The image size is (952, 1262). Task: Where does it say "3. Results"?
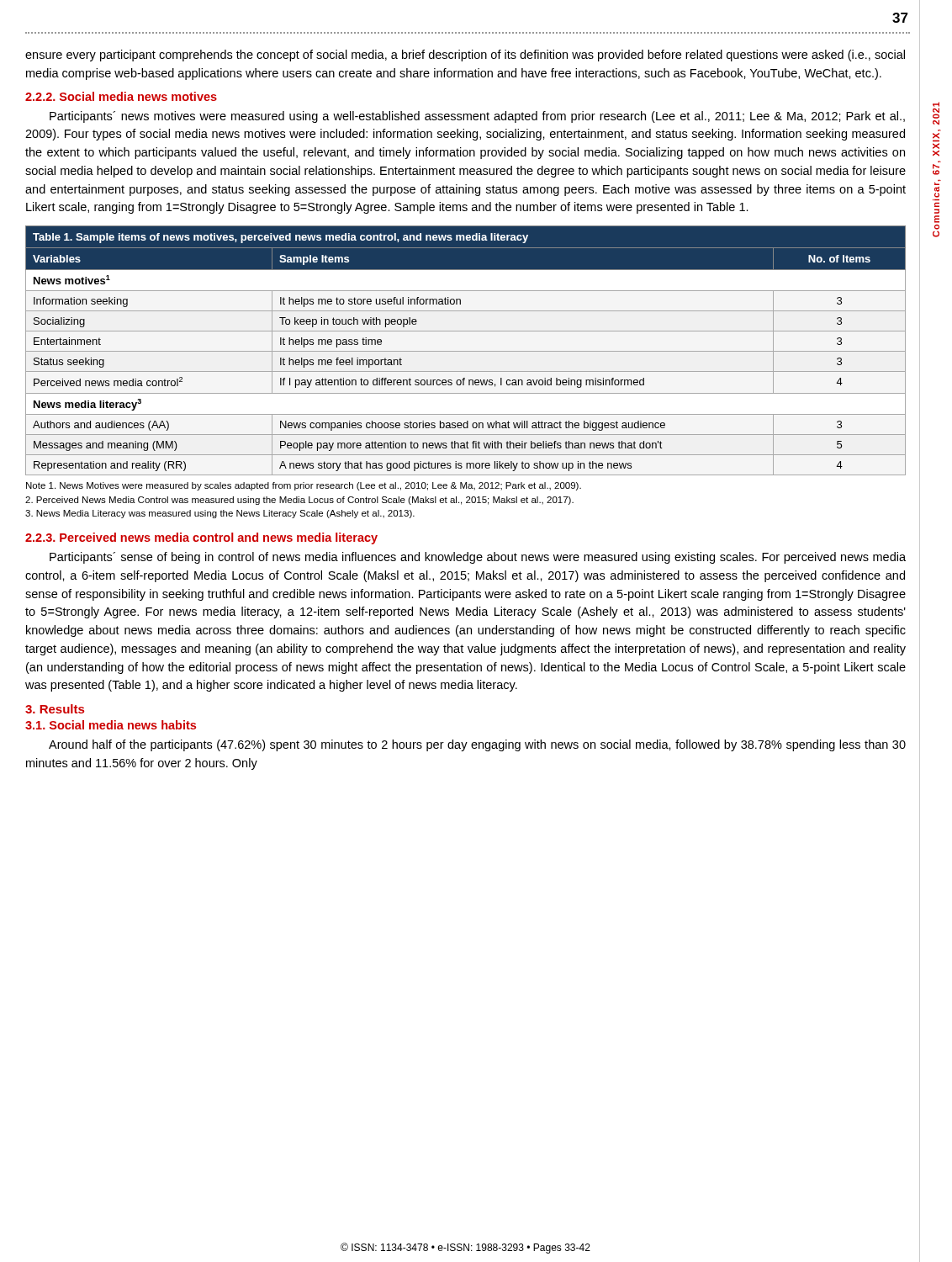pyautogui.click(x=55, y=709)
